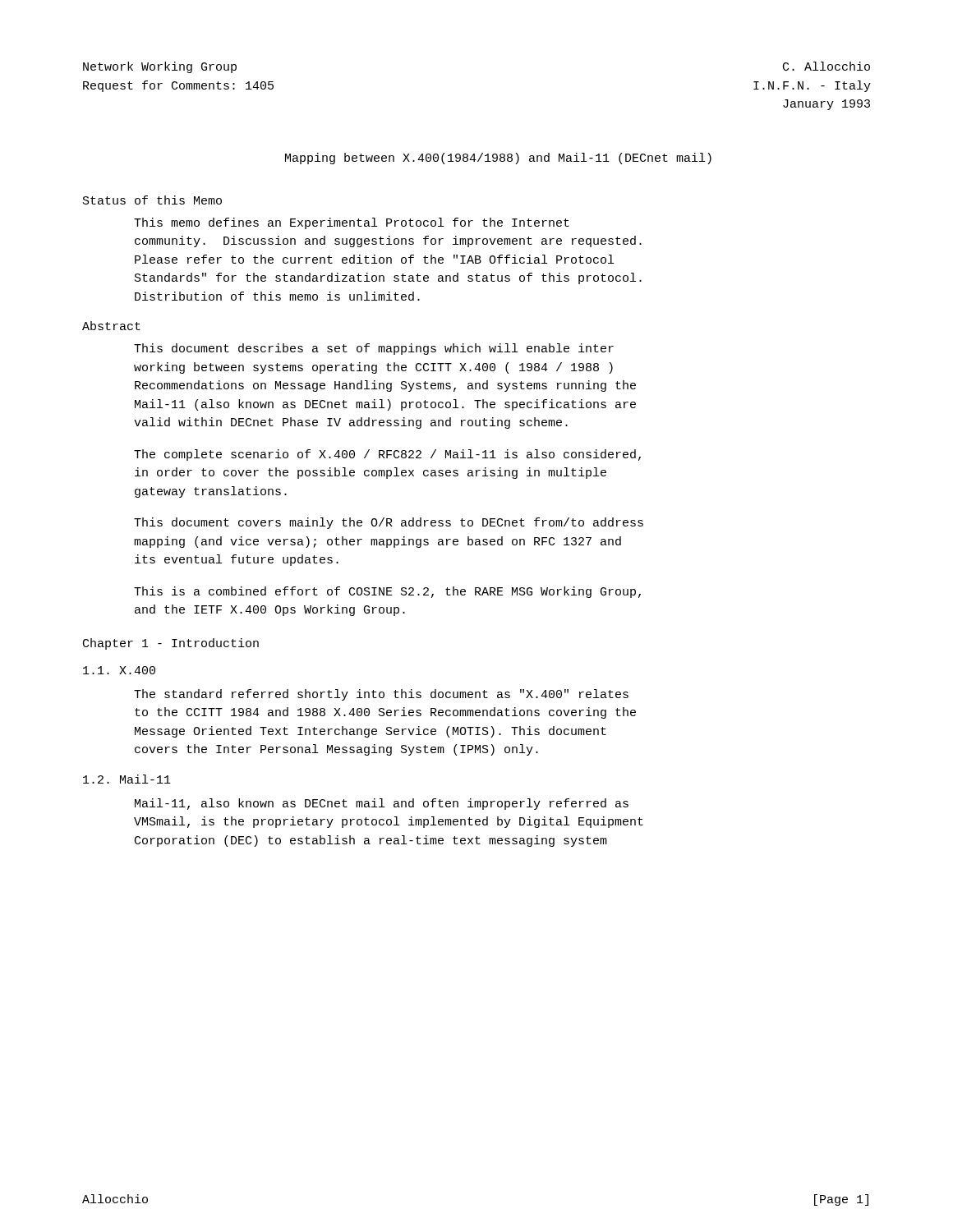Find the title that reads "Mapping between X.400(1984/1988) and Mail-11 (DECnet mail)"
953x1232 pixels.
tap(476, 166)
